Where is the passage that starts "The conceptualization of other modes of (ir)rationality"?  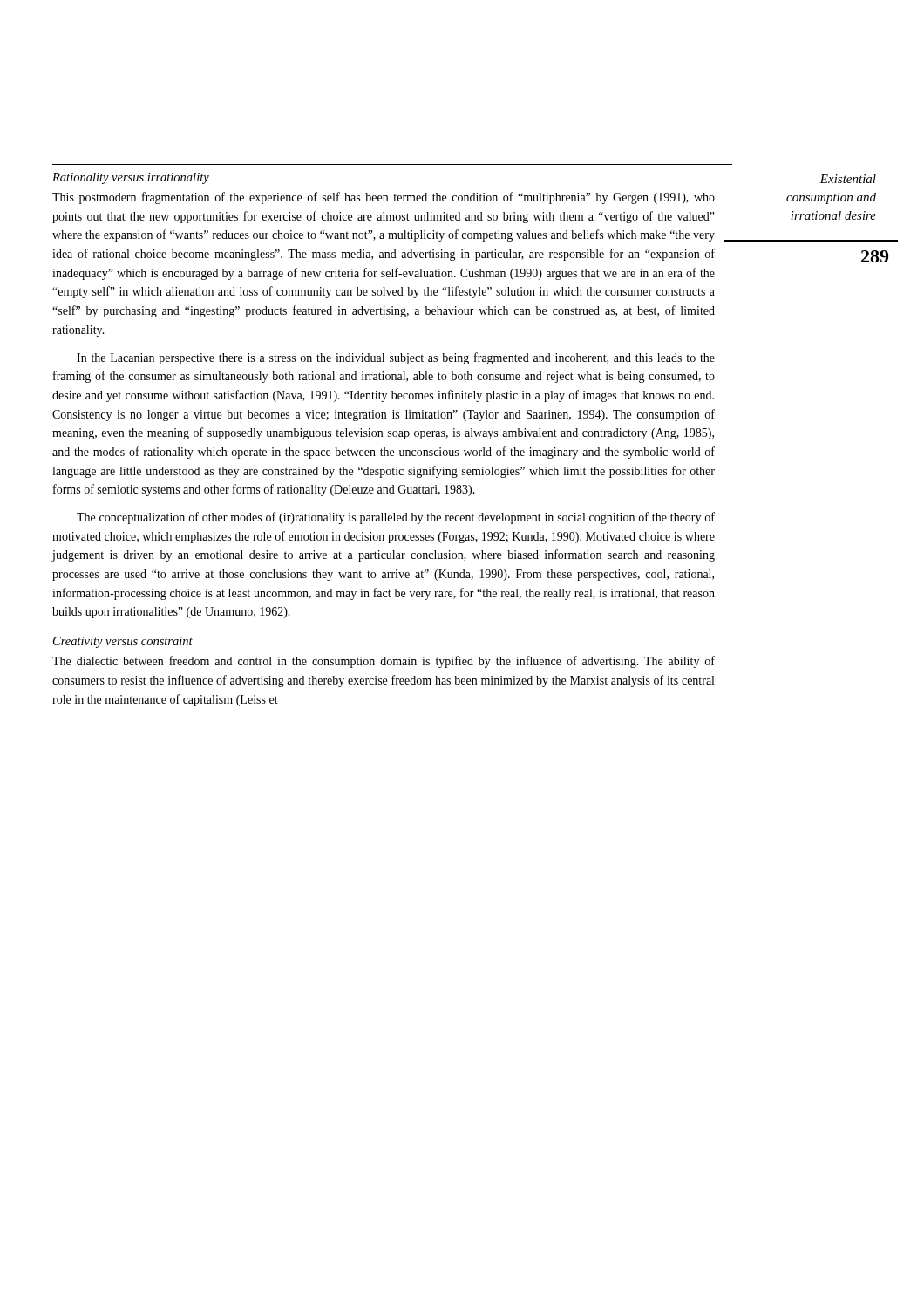click(x=384, y=565)
